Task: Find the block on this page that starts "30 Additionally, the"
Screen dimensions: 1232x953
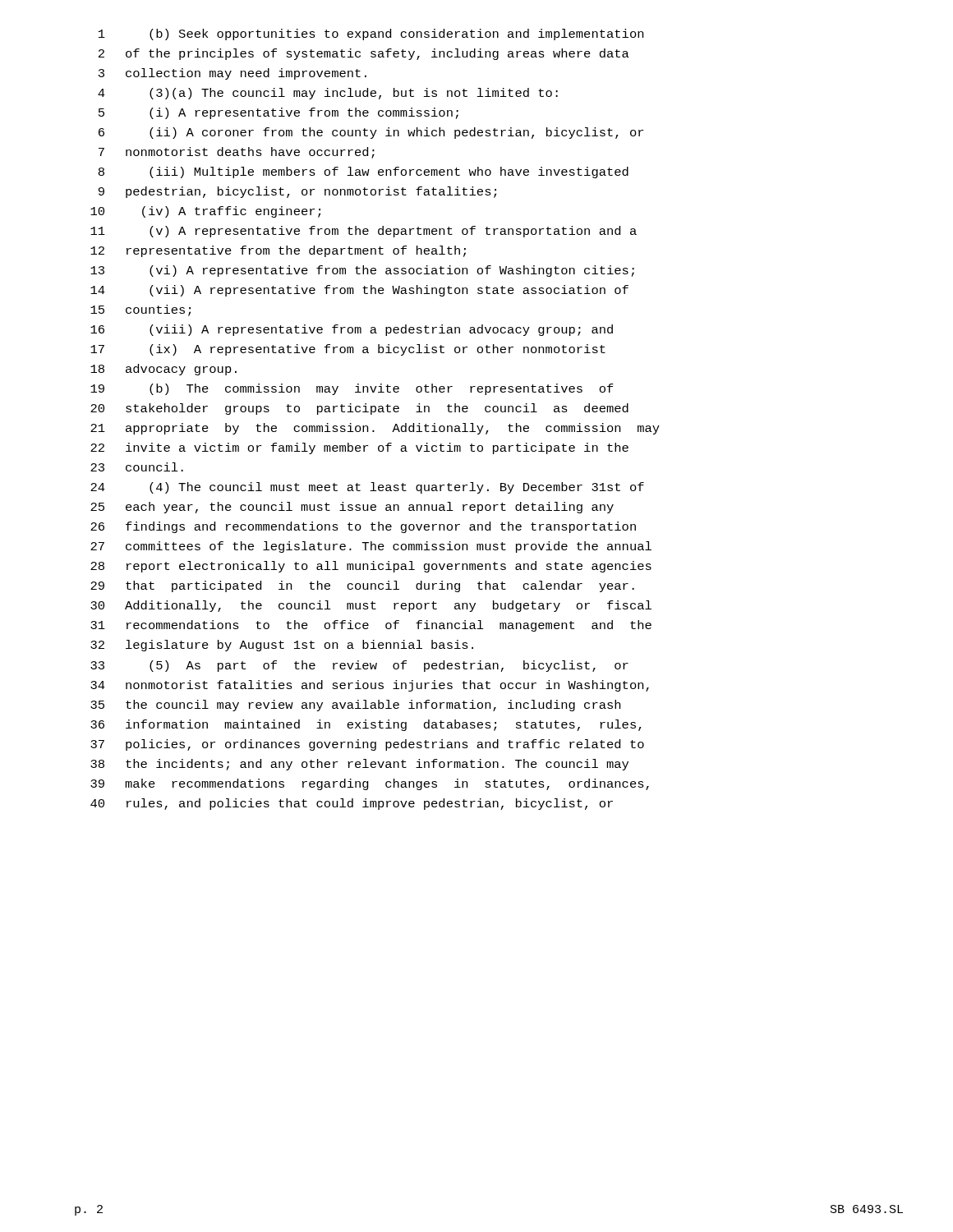Action: click(489, 607)
